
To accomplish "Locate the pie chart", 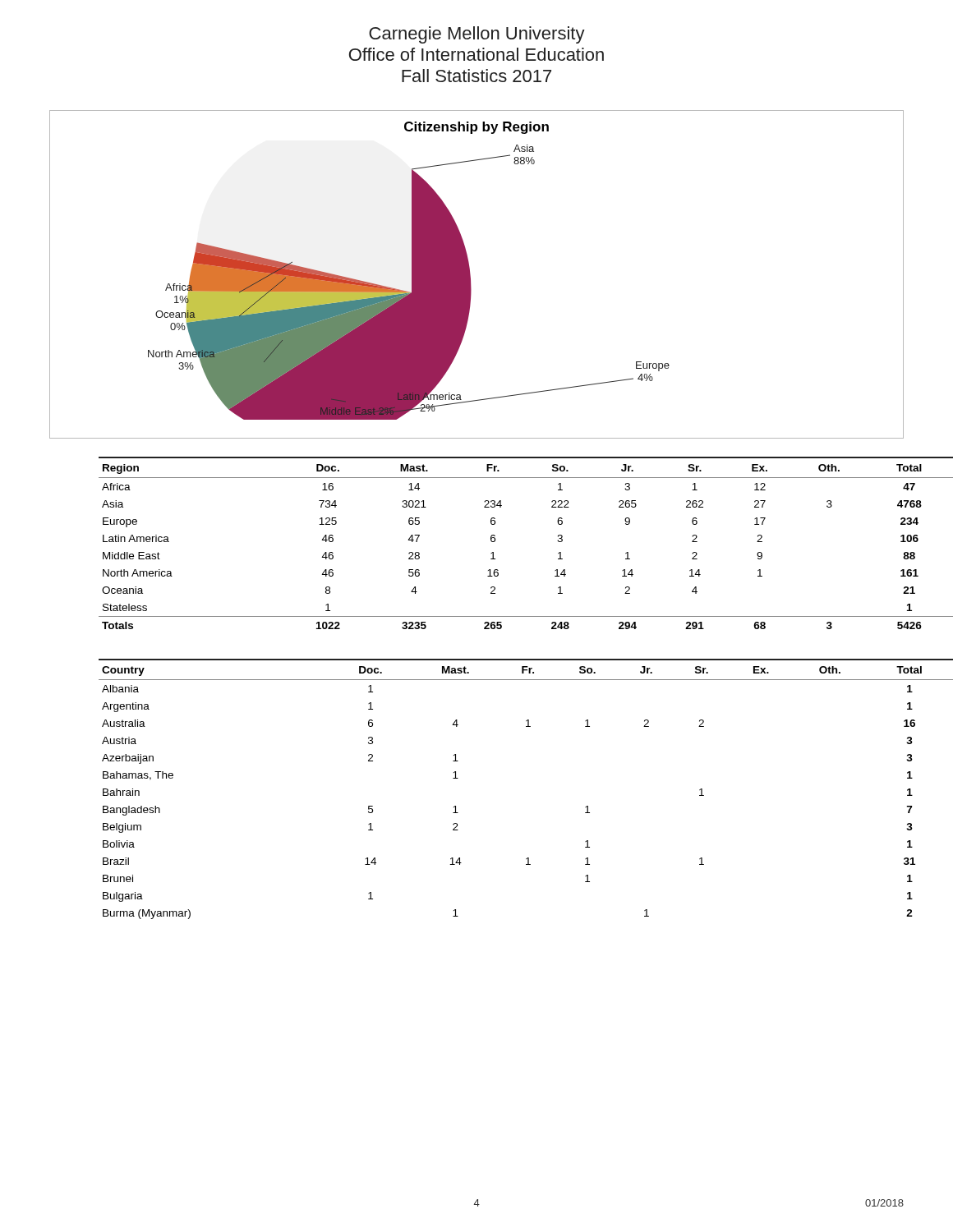I will coord(476,274).
